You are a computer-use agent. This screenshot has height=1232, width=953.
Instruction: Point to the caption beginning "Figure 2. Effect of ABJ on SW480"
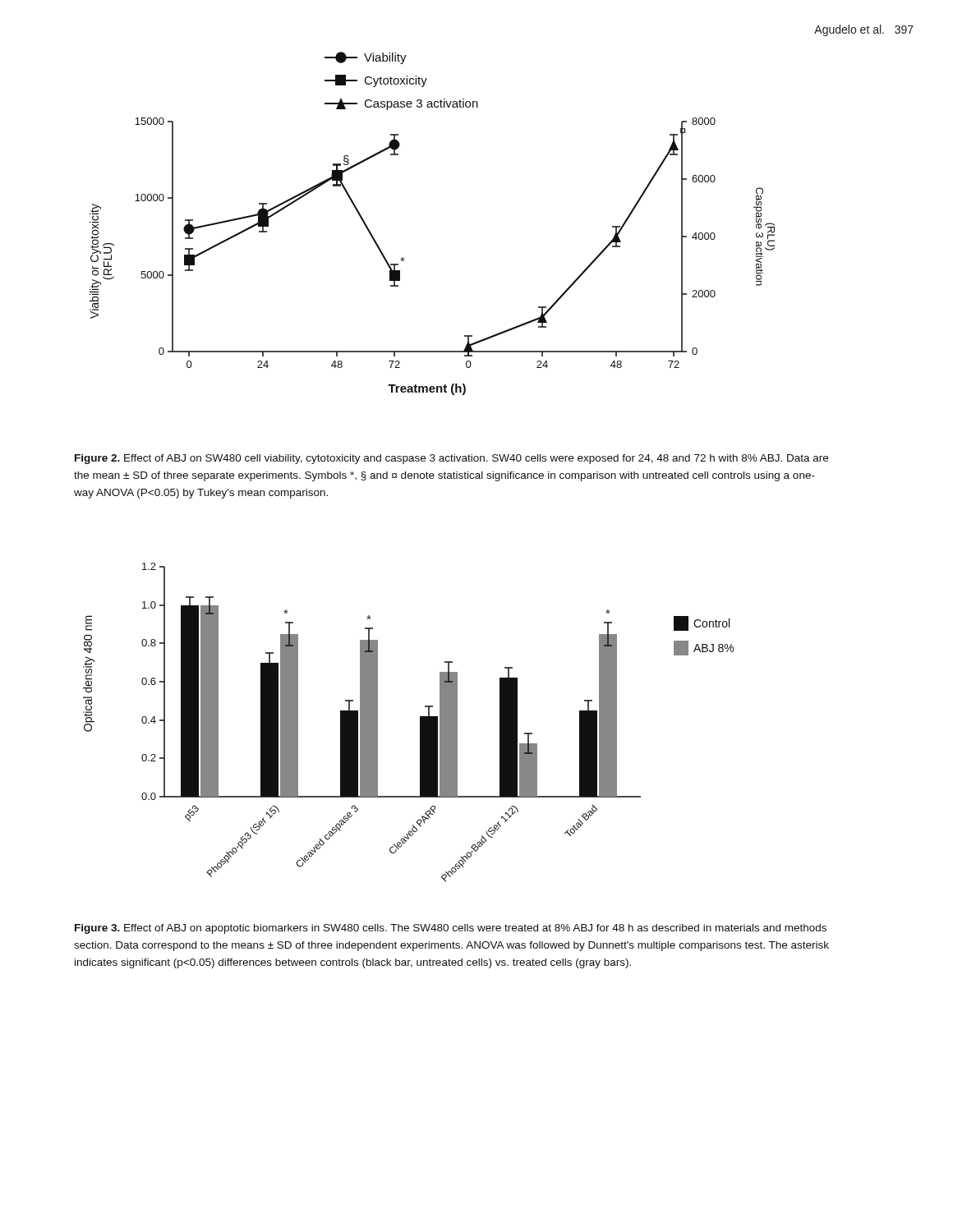click(451, 475)
